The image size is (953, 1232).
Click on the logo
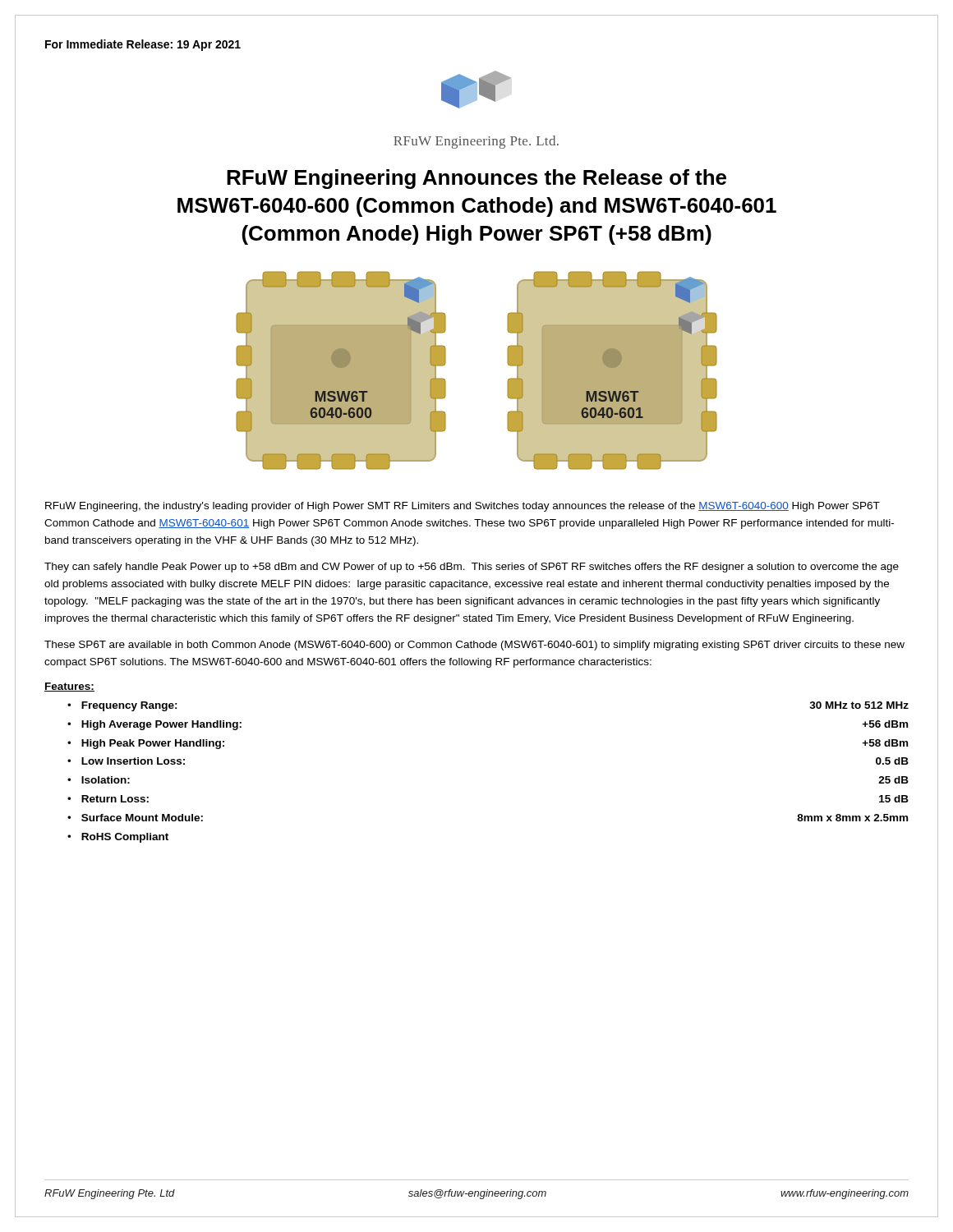click(476, 108)
